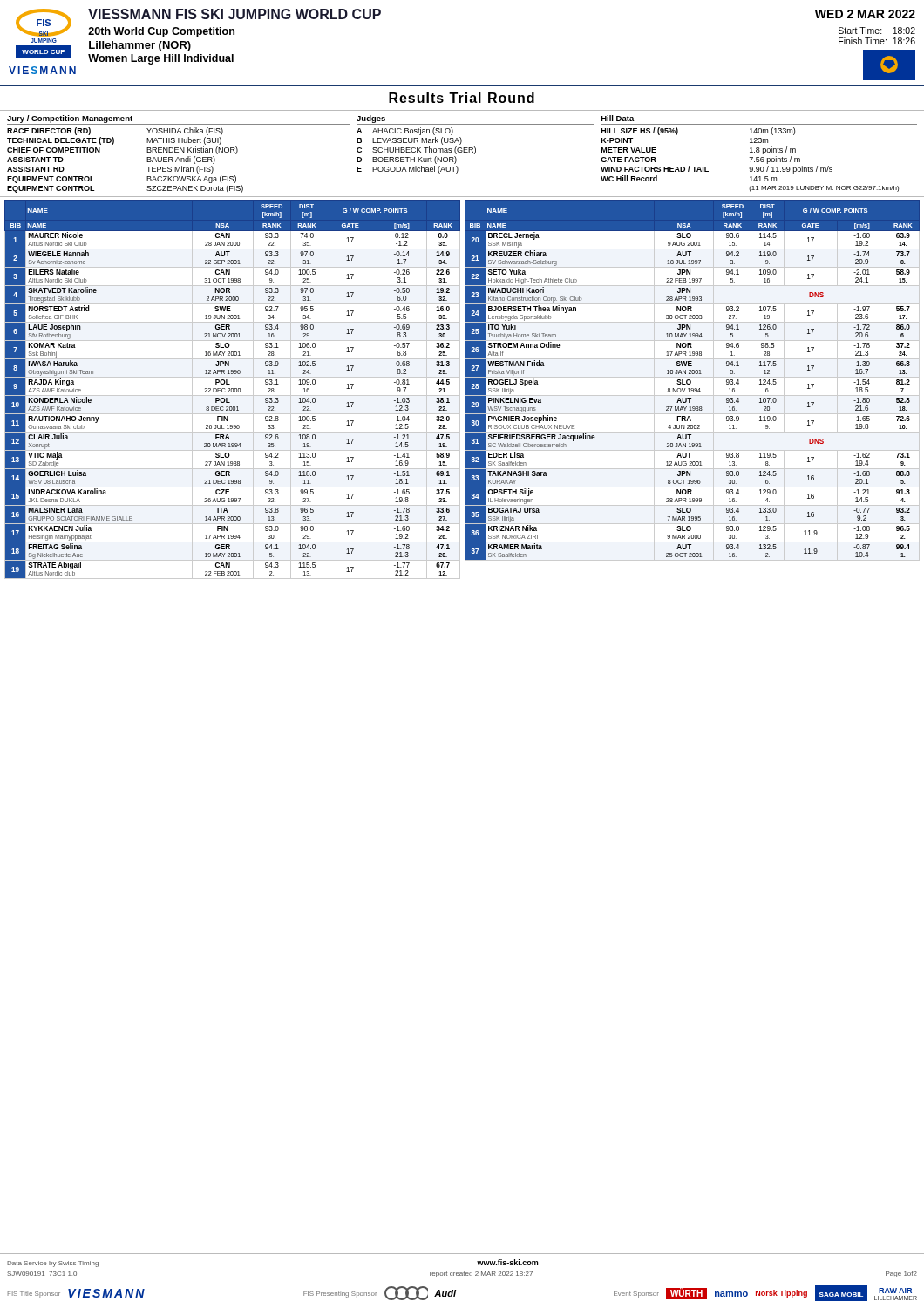Find the table that mentions "-0.50 6.0"
The image size is (924, 1308).
tap(232, 389)
